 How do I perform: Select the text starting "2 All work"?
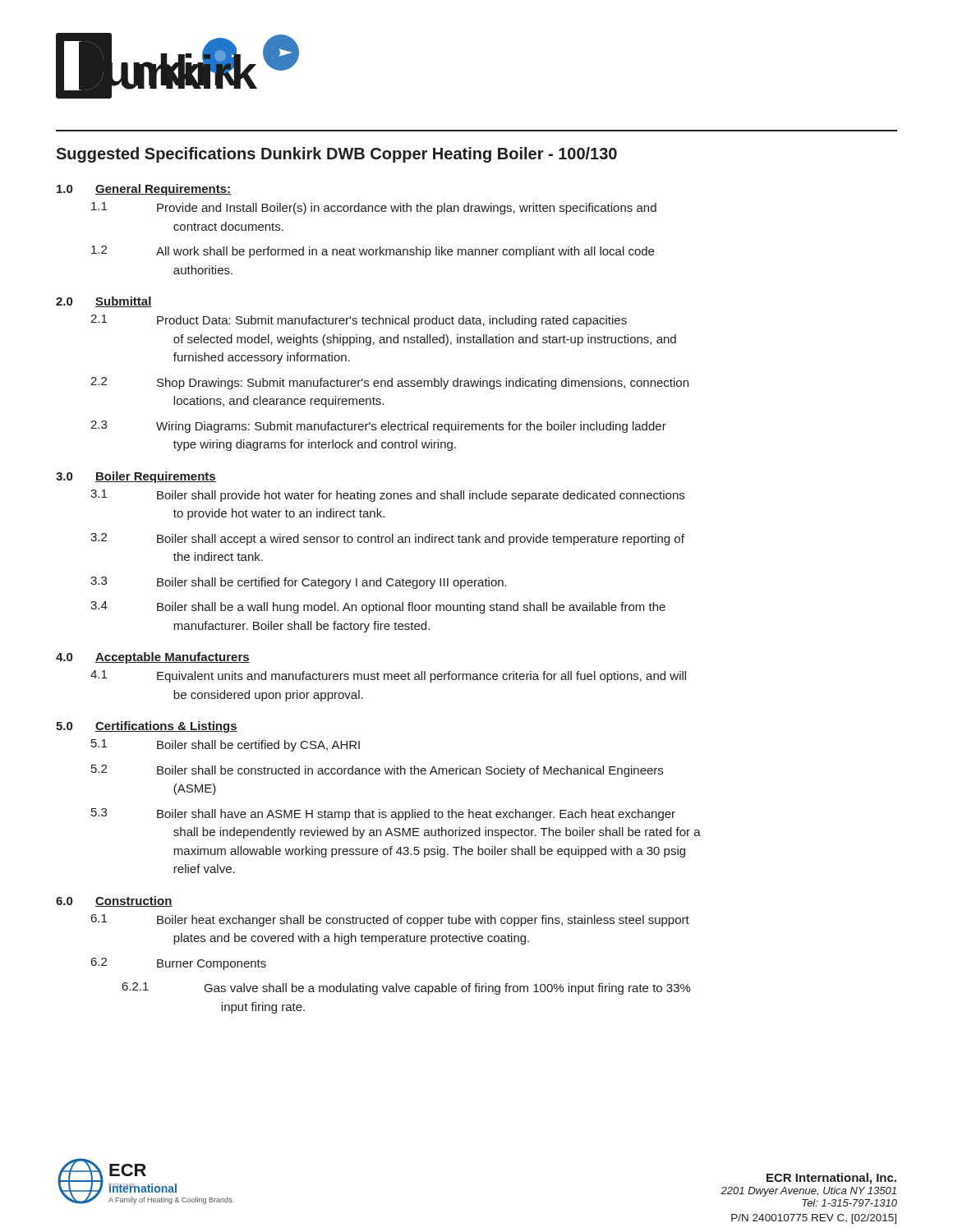355,261
